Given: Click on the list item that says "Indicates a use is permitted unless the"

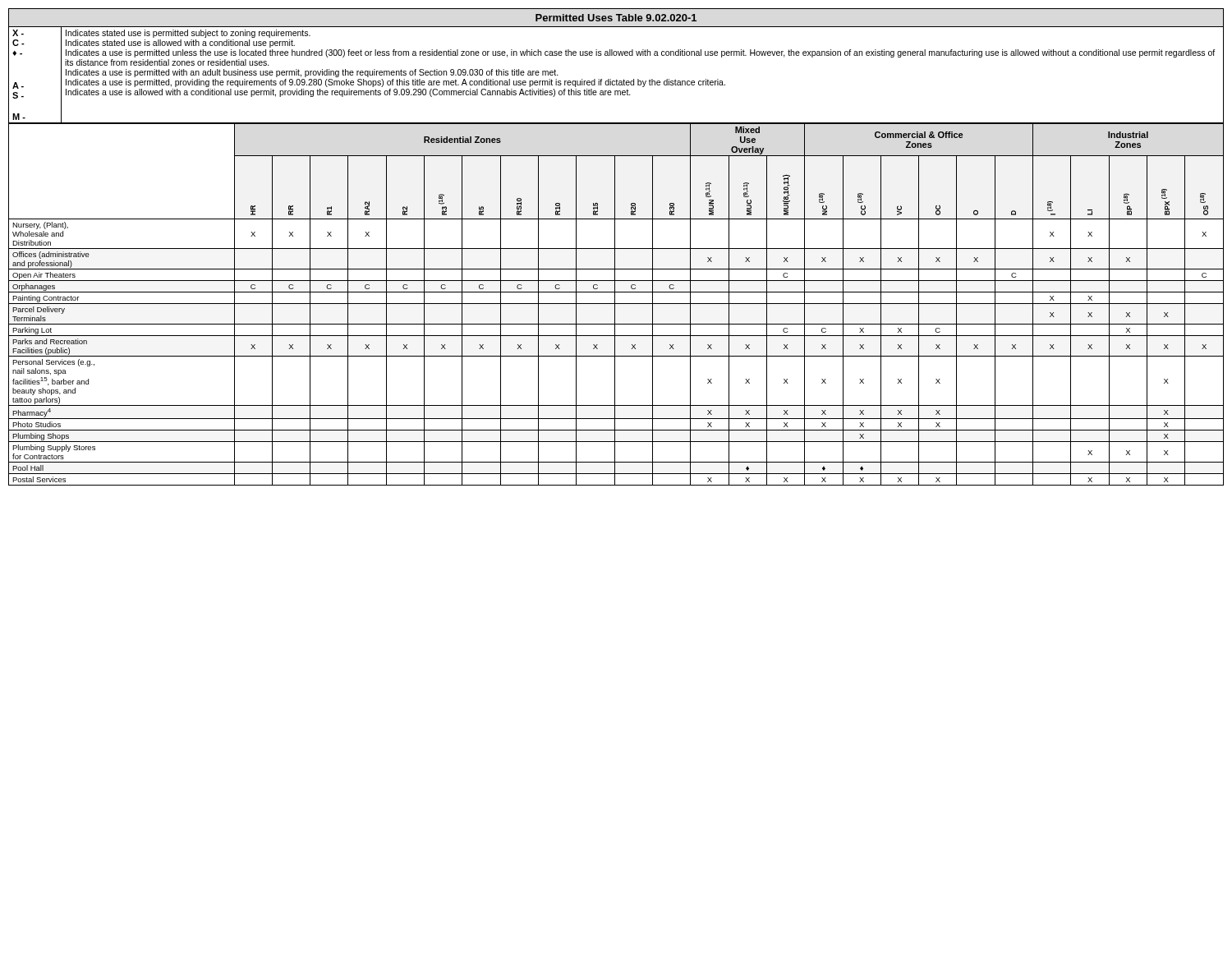Looking at the screenshot, I should 640,58.
